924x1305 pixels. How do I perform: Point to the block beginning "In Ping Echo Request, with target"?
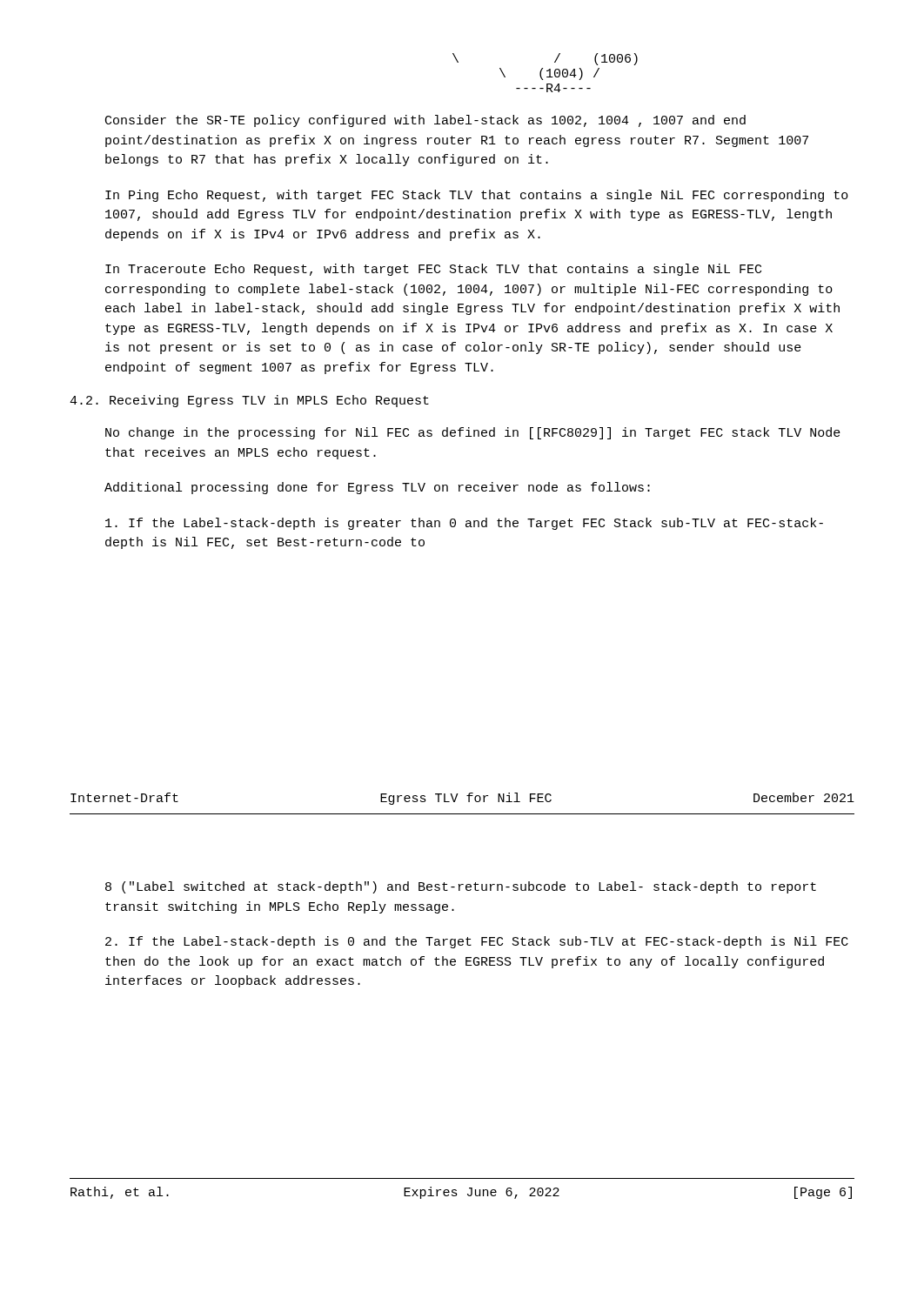[x=476, y=215]
